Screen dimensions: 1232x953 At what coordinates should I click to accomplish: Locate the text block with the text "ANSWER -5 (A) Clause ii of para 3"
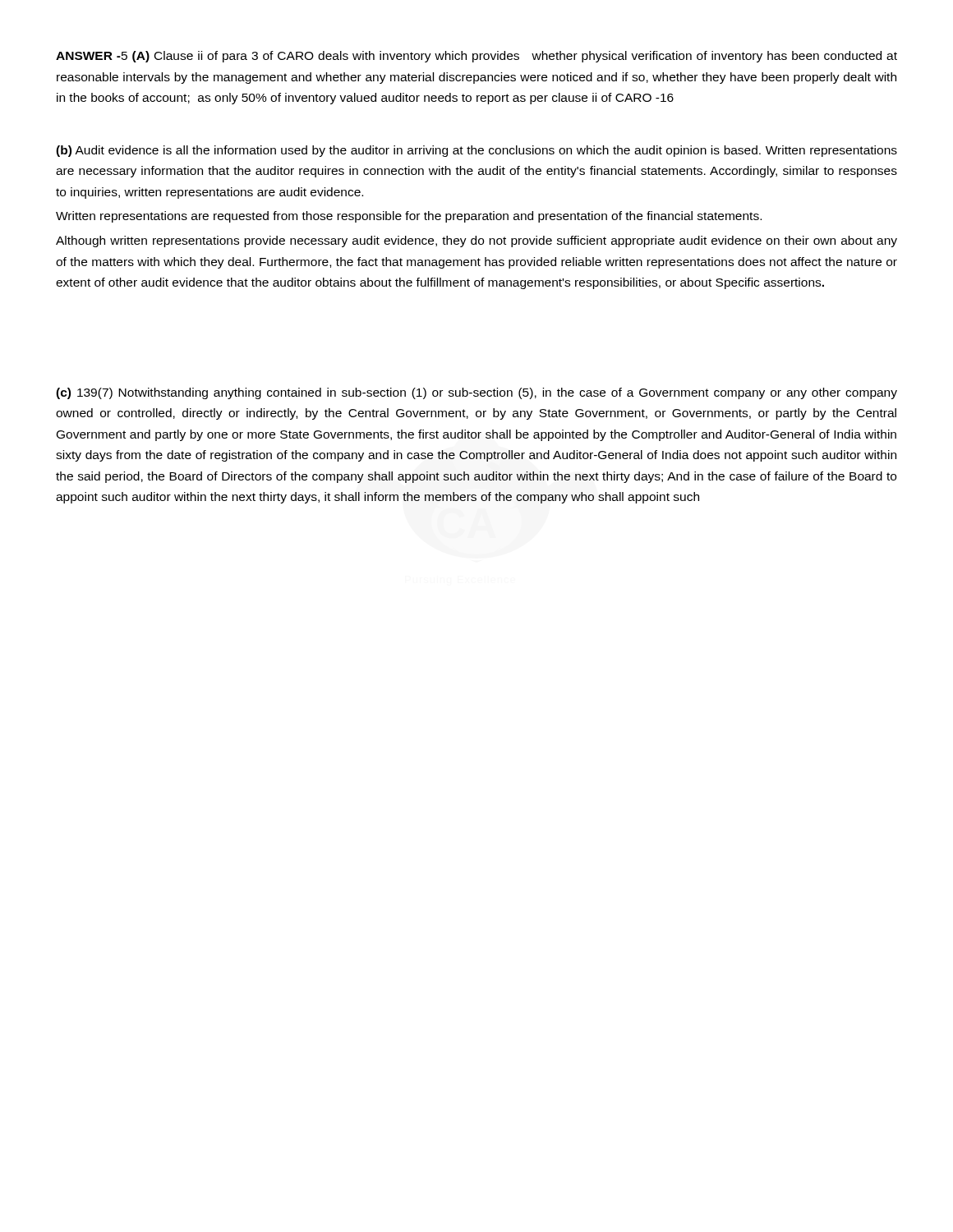point(476,76)
